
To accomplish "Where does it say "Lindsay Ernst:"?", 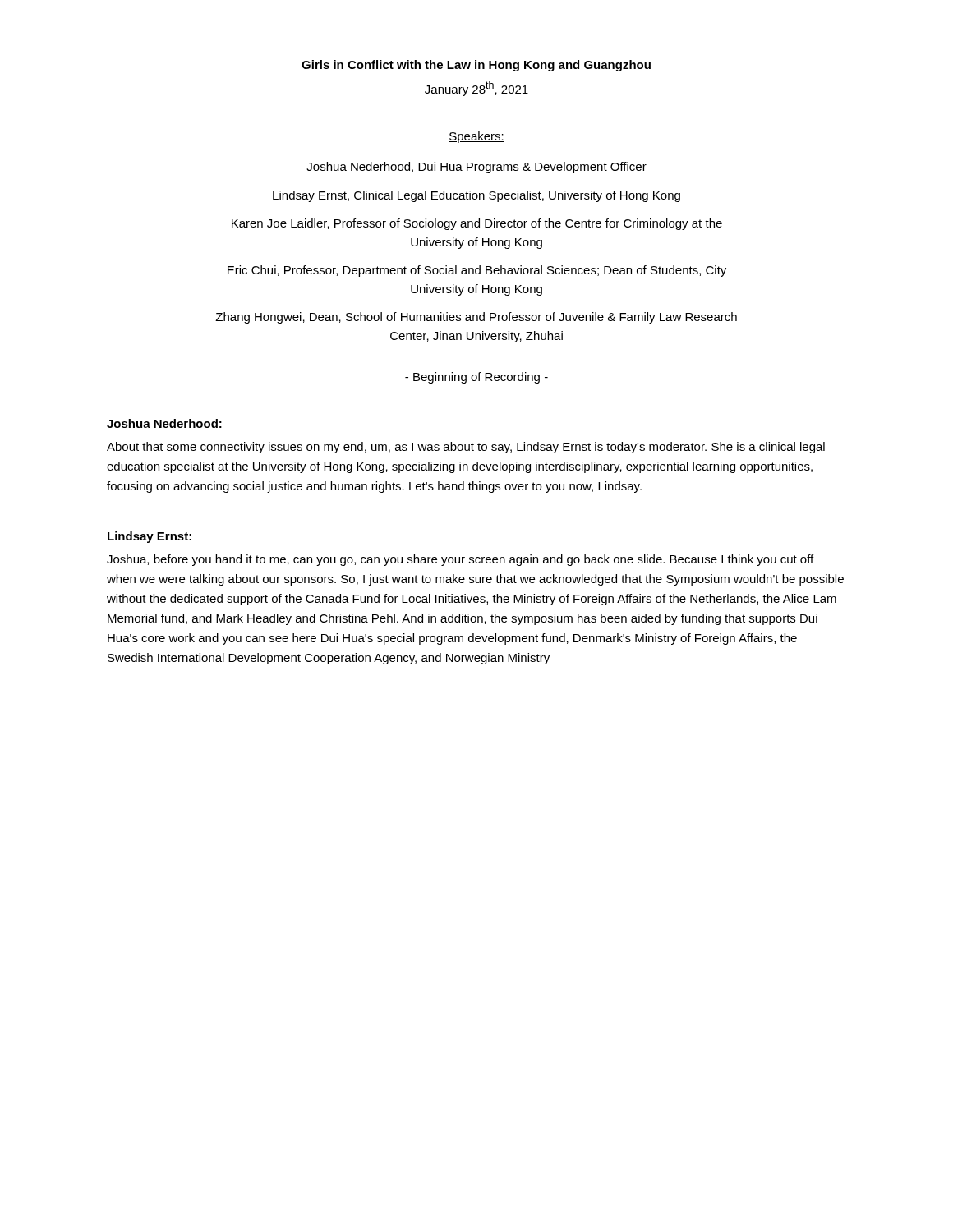I will point(150,536).
